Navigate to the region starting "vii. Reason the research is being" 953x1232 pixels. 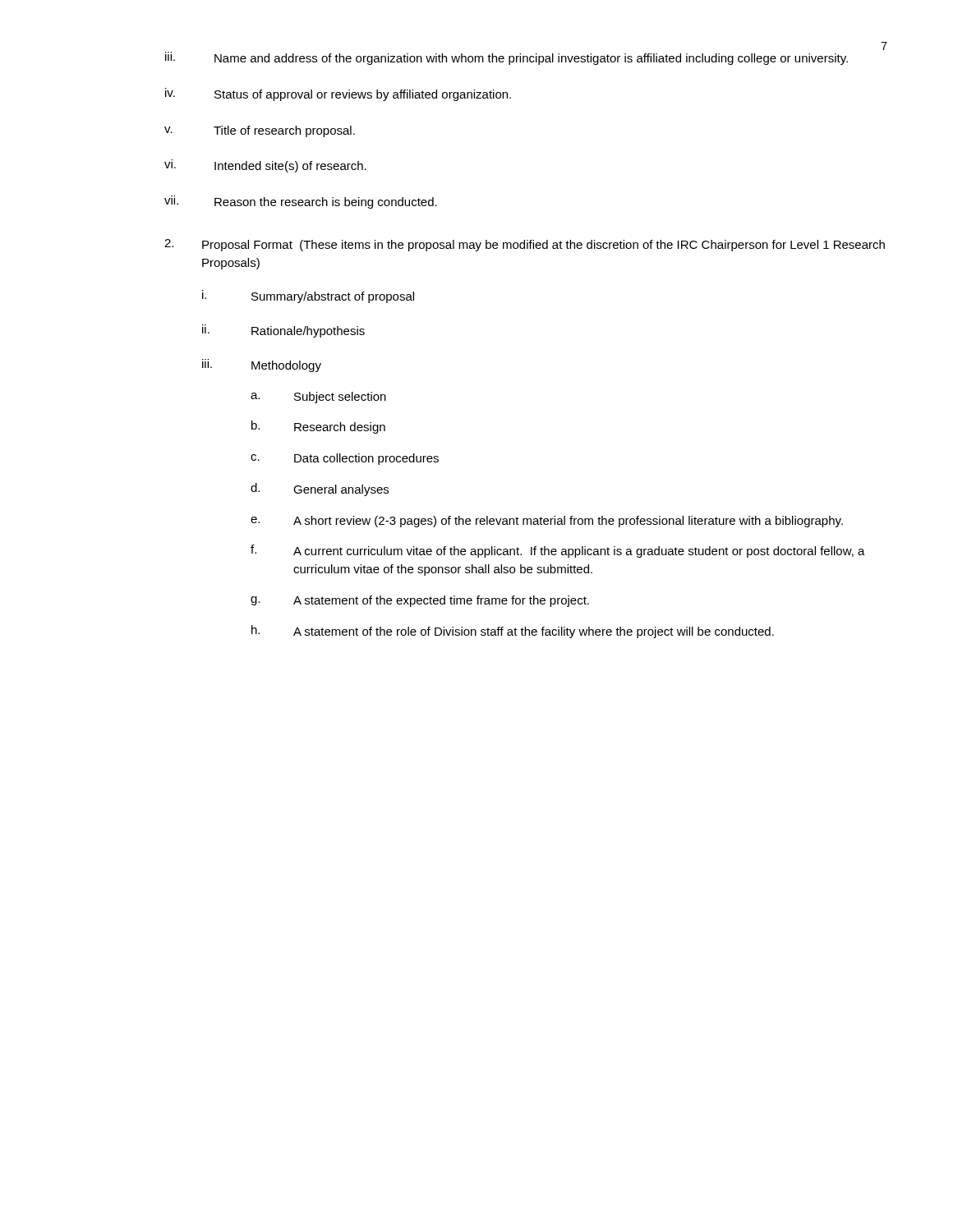tap(301, 202)
